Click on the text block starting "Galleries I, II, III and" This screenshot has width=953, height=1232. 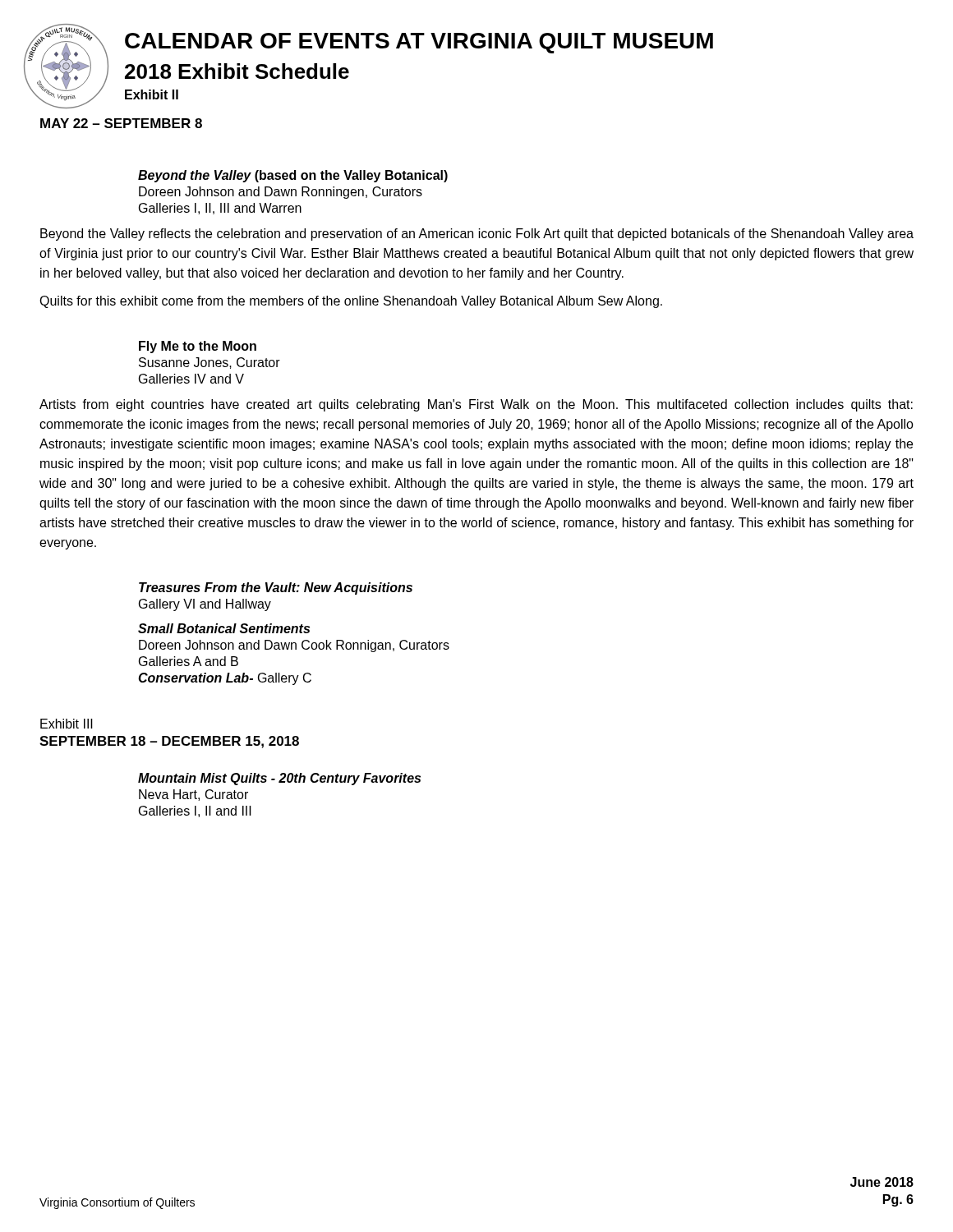220,208
